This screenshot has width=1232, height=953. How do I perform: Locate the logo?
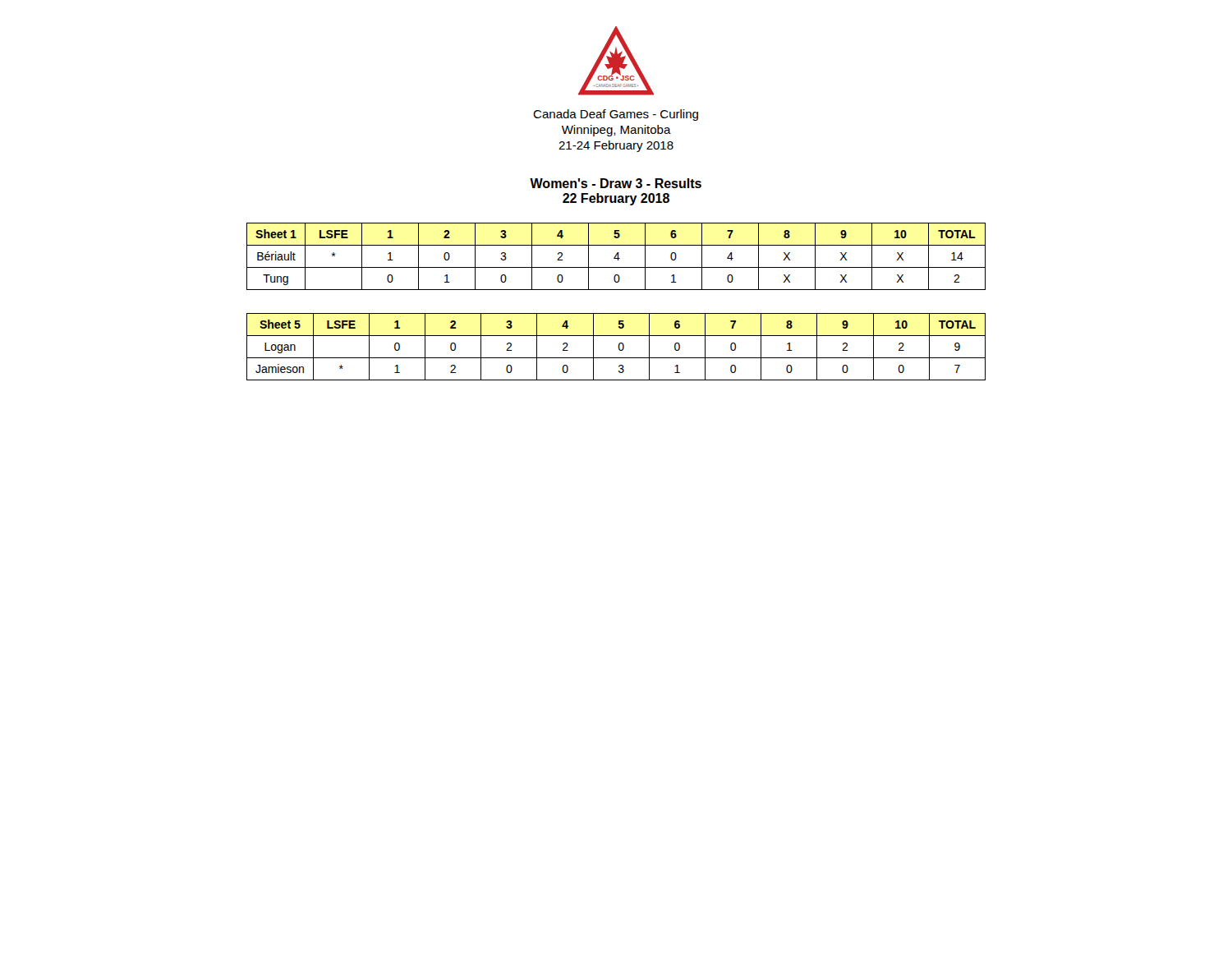(x=616, y=62)
